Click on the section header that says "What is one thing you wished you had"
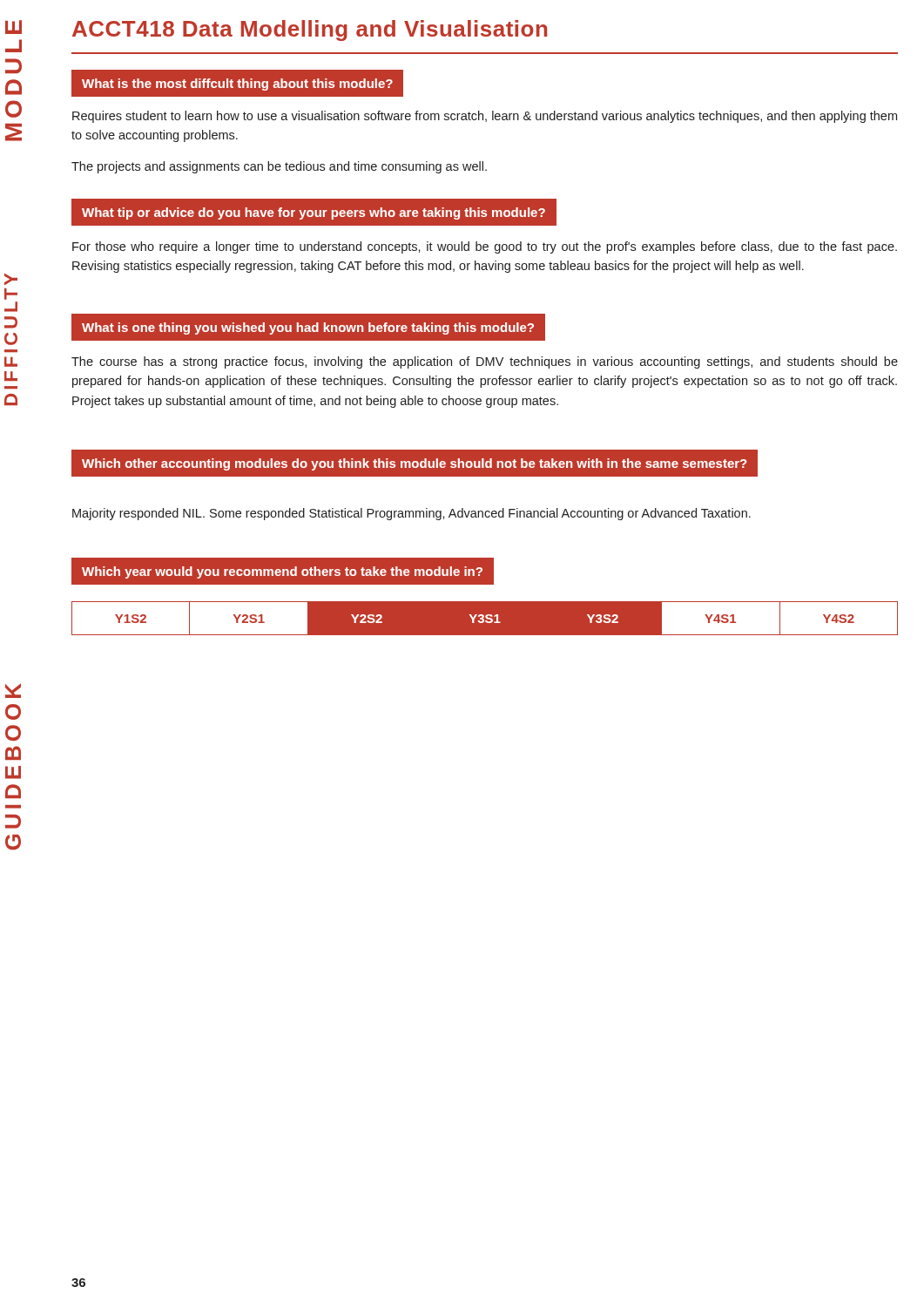This screenshot has width=924, height=1307. click(308, 327)
